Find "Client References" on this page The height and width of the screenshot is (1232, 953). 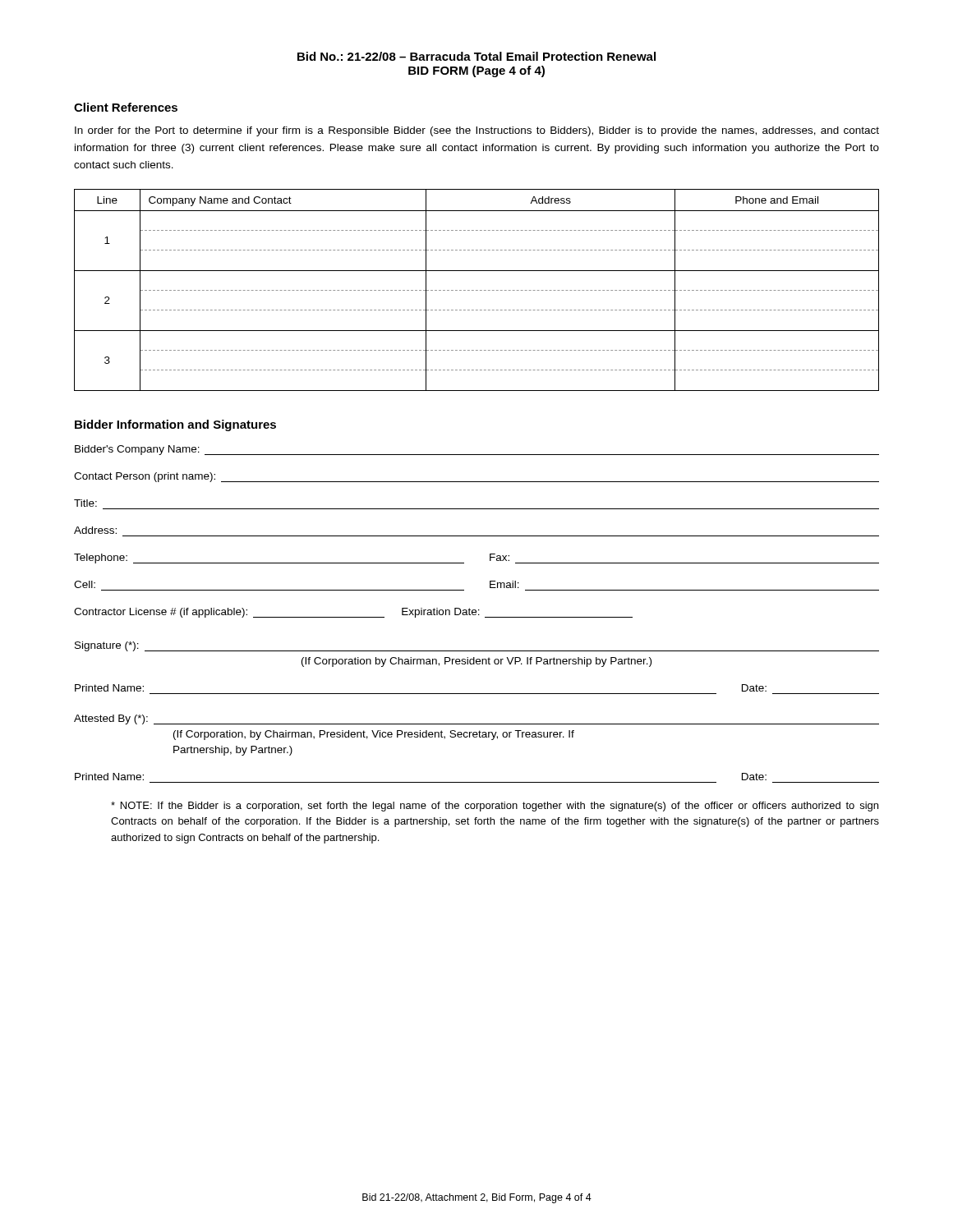tap(126, 107)
